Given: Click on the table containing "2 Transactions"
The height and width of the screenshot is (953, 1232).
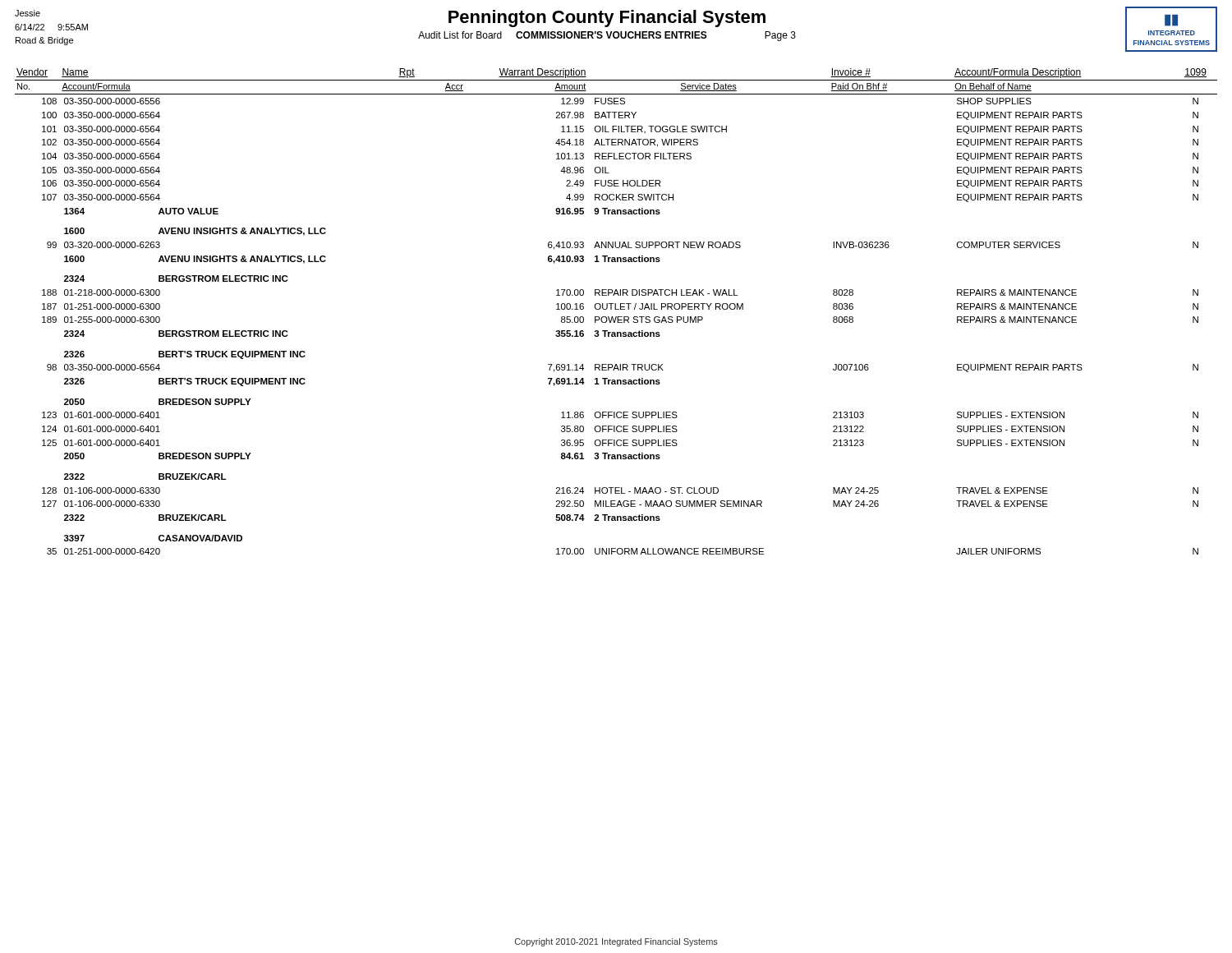Looking at the screenshot, I should 616,312.
